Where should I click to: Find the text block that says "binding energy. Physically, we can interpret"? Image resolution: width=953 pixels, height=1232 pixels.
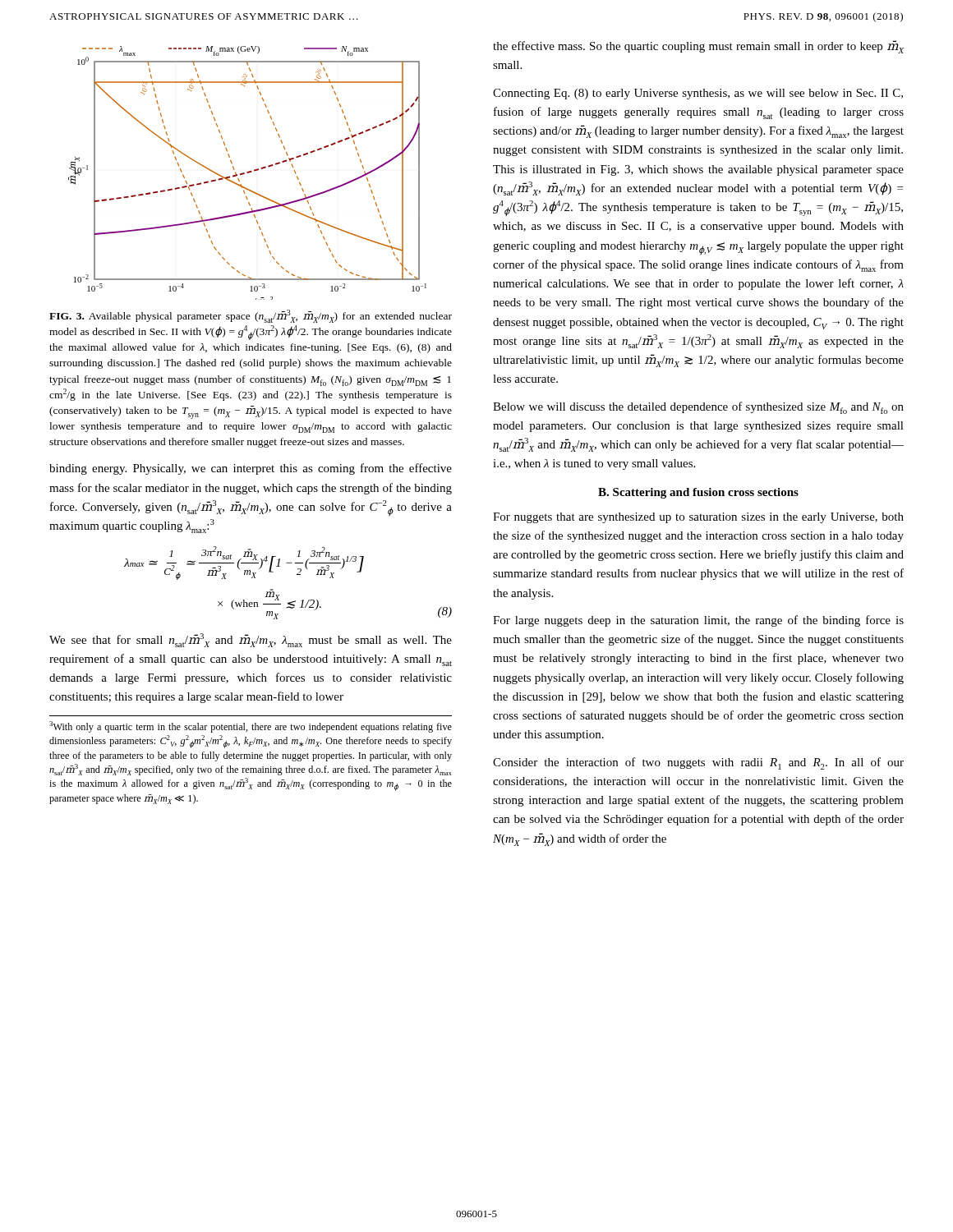[x=251, y=498]
